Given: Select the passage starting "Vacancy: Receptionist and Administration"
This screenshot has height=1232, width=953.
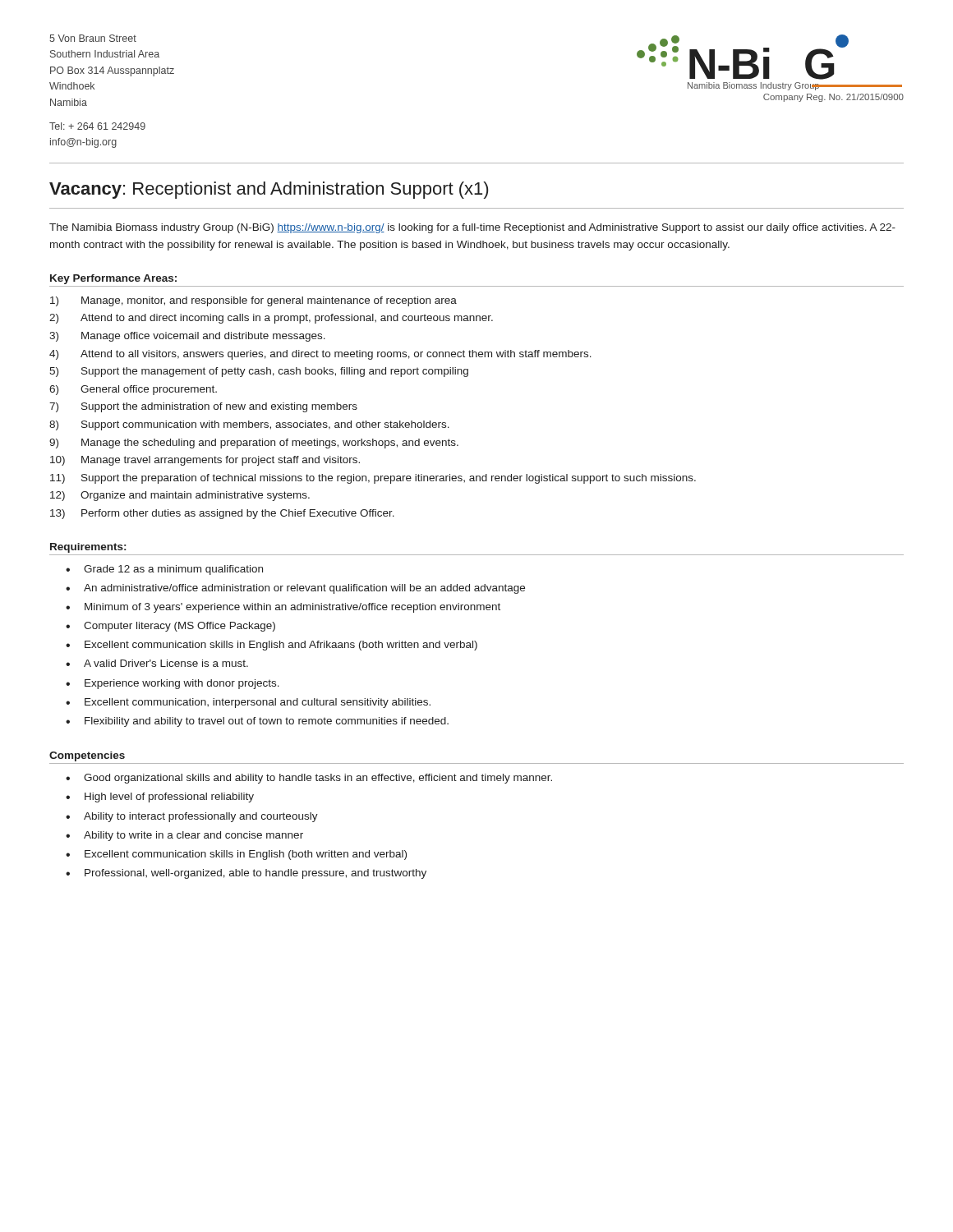Looking at the screenshot, I should coord(476,193).
